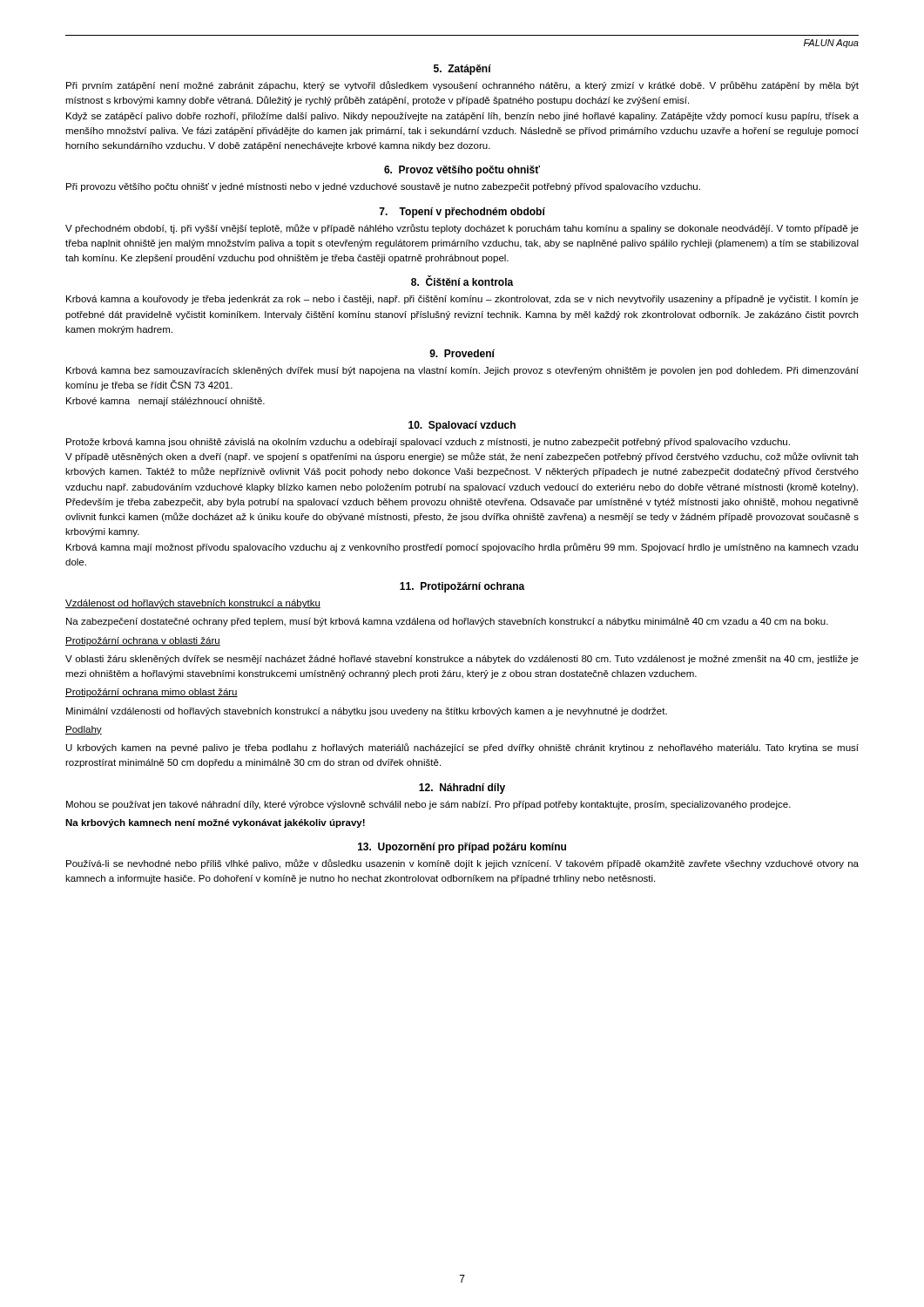The height and width of the screenshot is (1307, 924).
Task: Locate the text block that says "U krbových kamen"
Action: pyautogui.click(x=462, y=755)
